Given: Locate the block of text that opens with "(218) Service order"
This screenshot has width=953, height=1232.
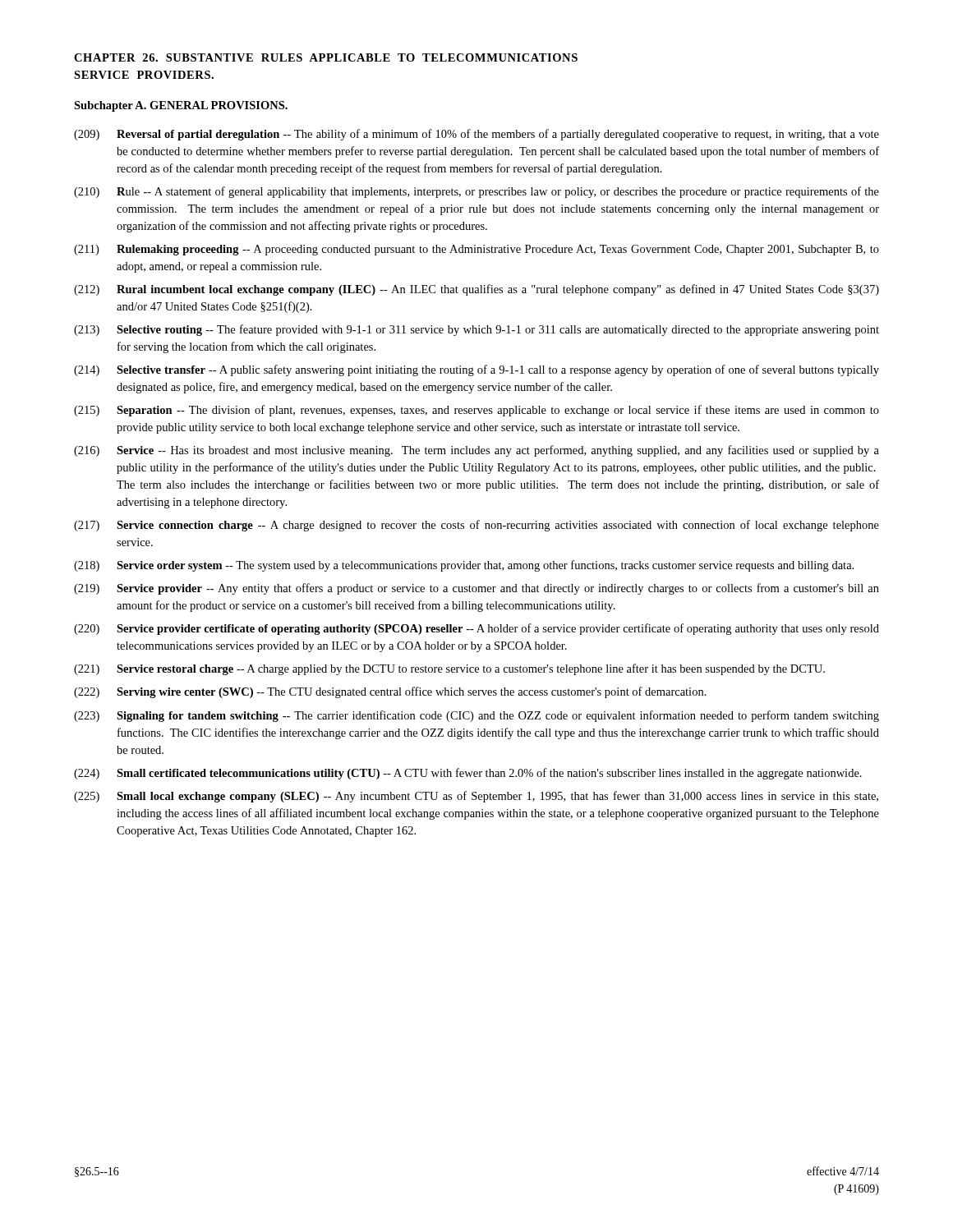Looking at the screenshot, I should point(476,566).
